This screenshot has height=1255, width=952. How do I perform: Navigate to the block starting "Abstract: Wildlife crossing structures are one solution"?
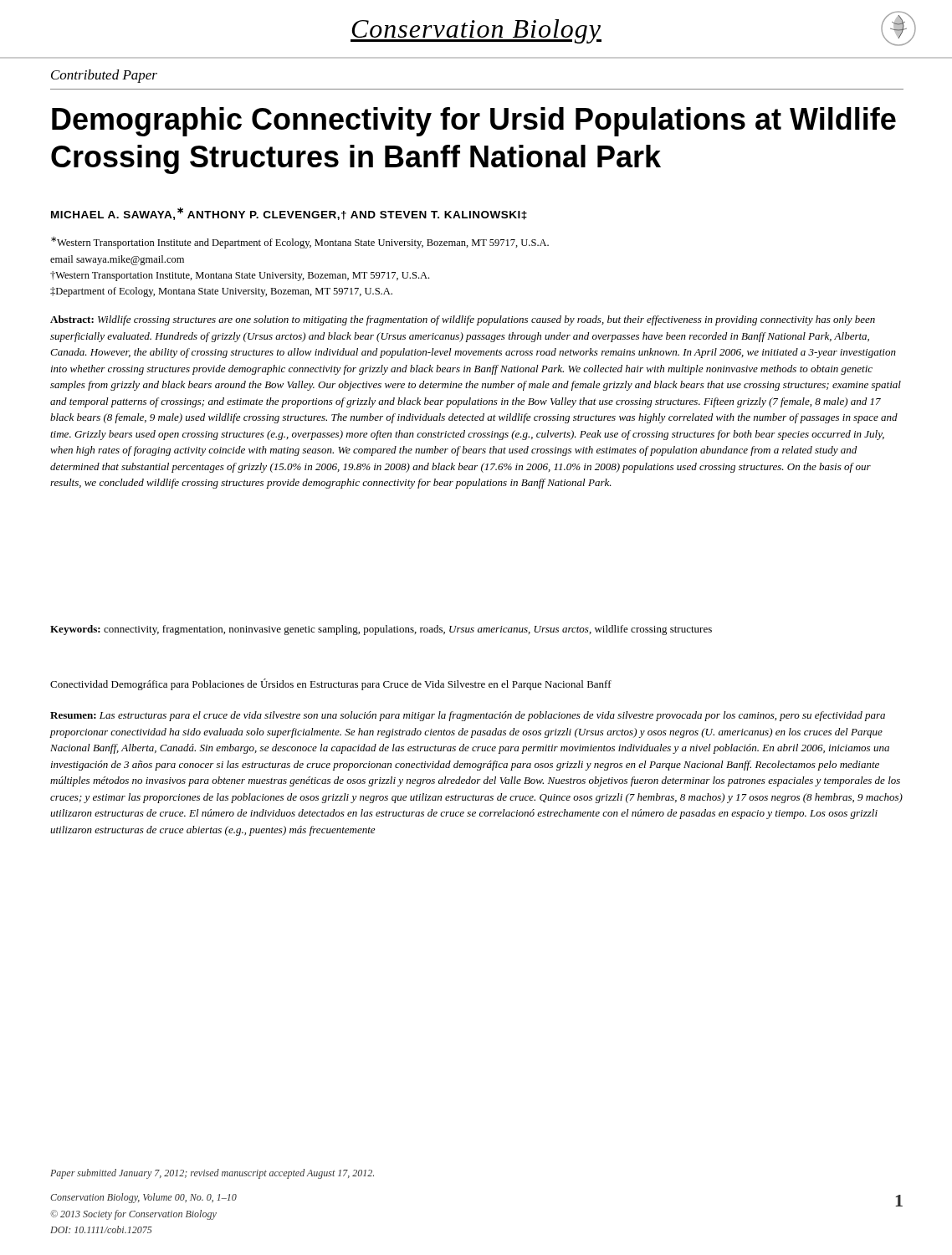pyautogui.click(x=476, y=401)
